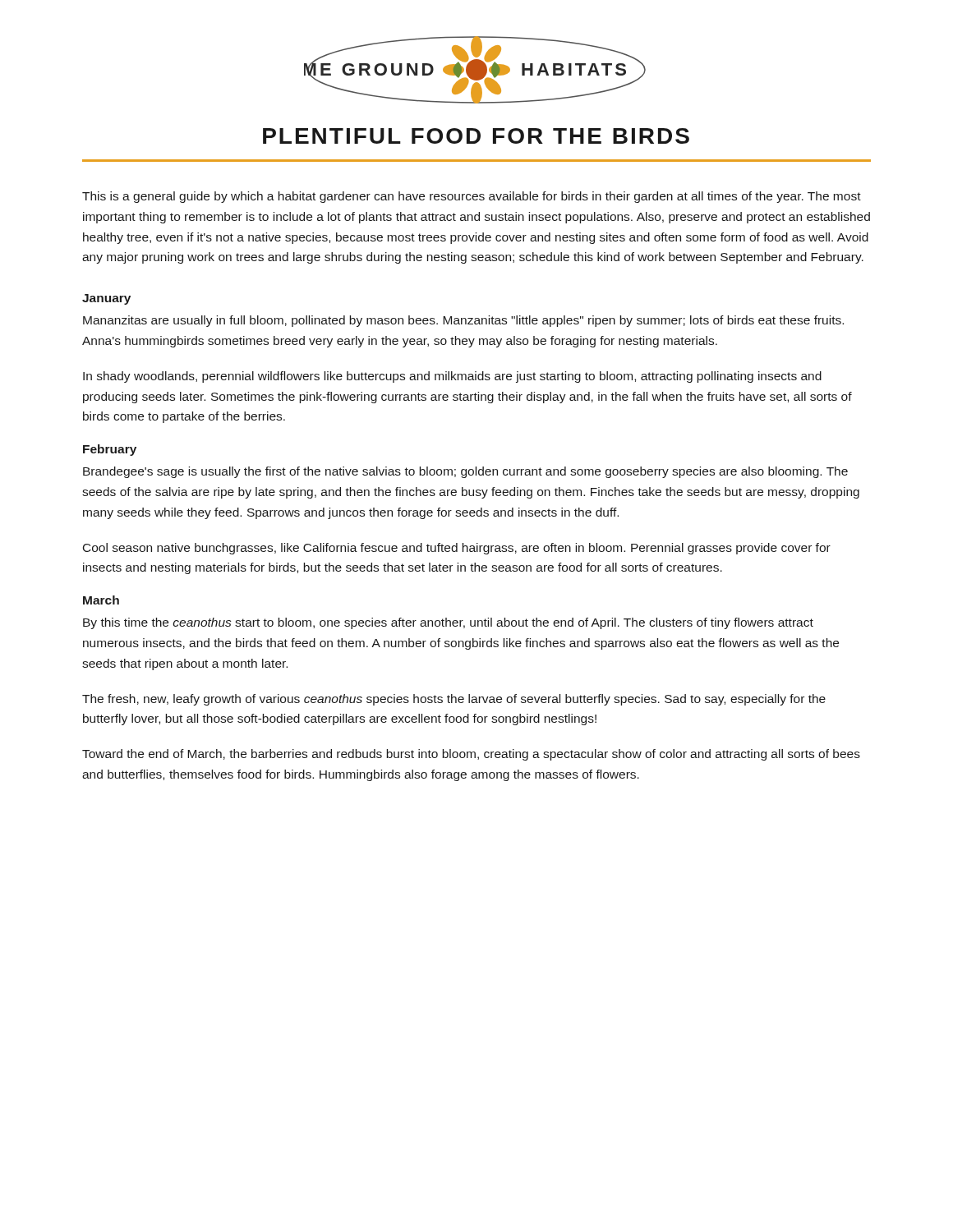Click the title
The width and height of the screenshot is (953, 1232).
tap(476, 136)
